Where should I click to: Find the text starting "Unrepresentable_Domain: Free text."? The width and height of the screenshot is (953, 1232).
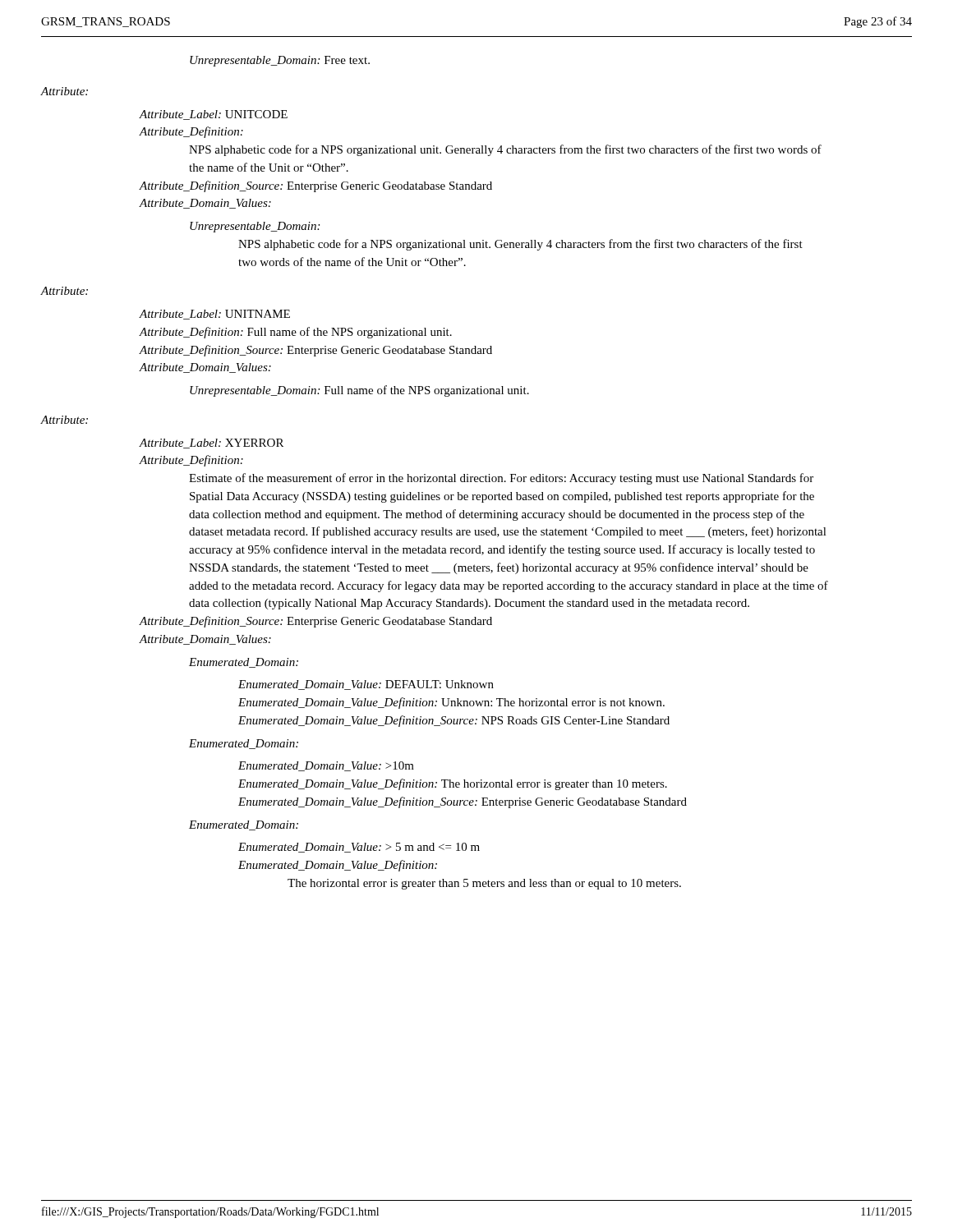280,60
